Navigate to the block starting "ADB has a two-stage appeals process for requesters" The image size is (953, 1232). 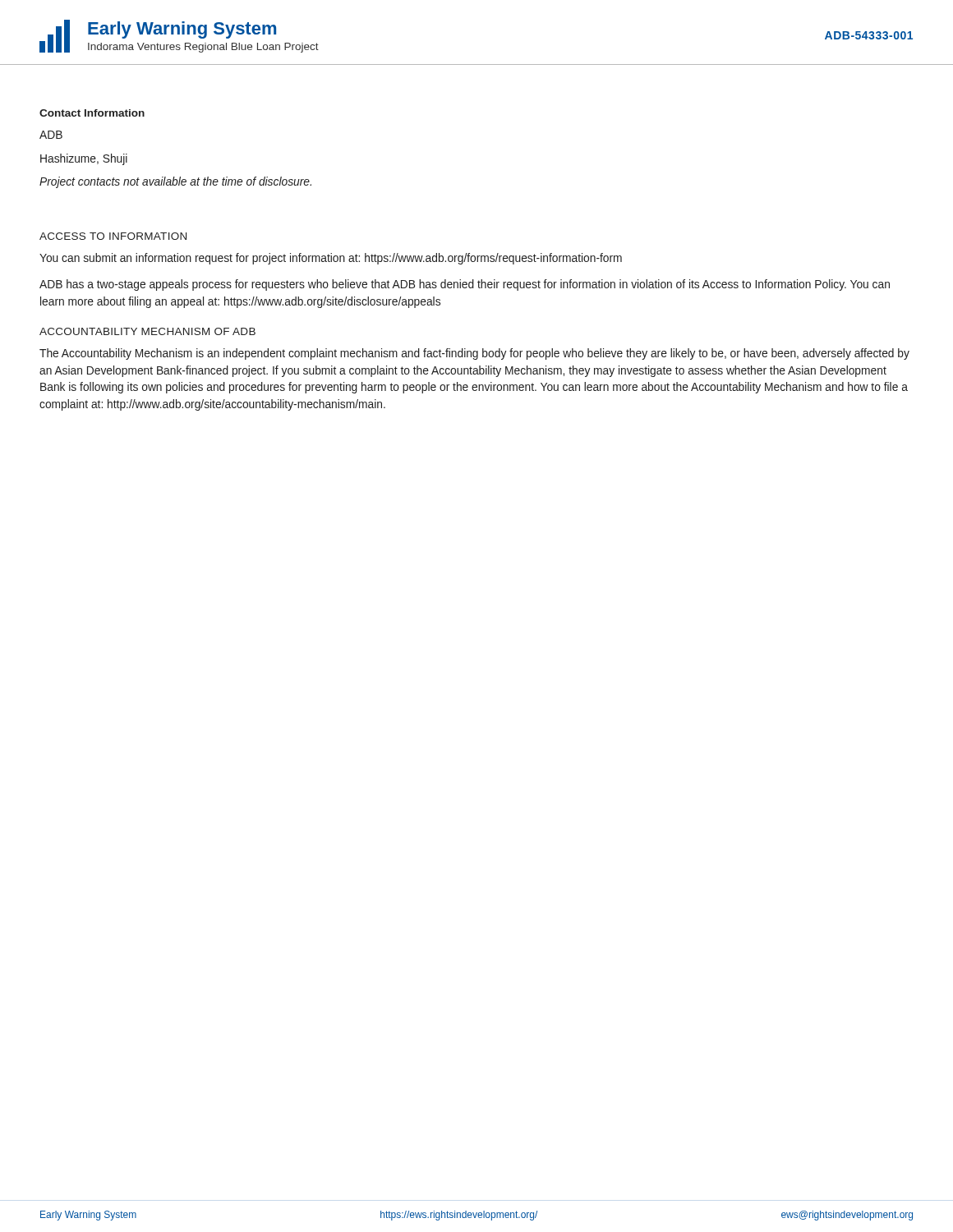(x=465, y=293)
